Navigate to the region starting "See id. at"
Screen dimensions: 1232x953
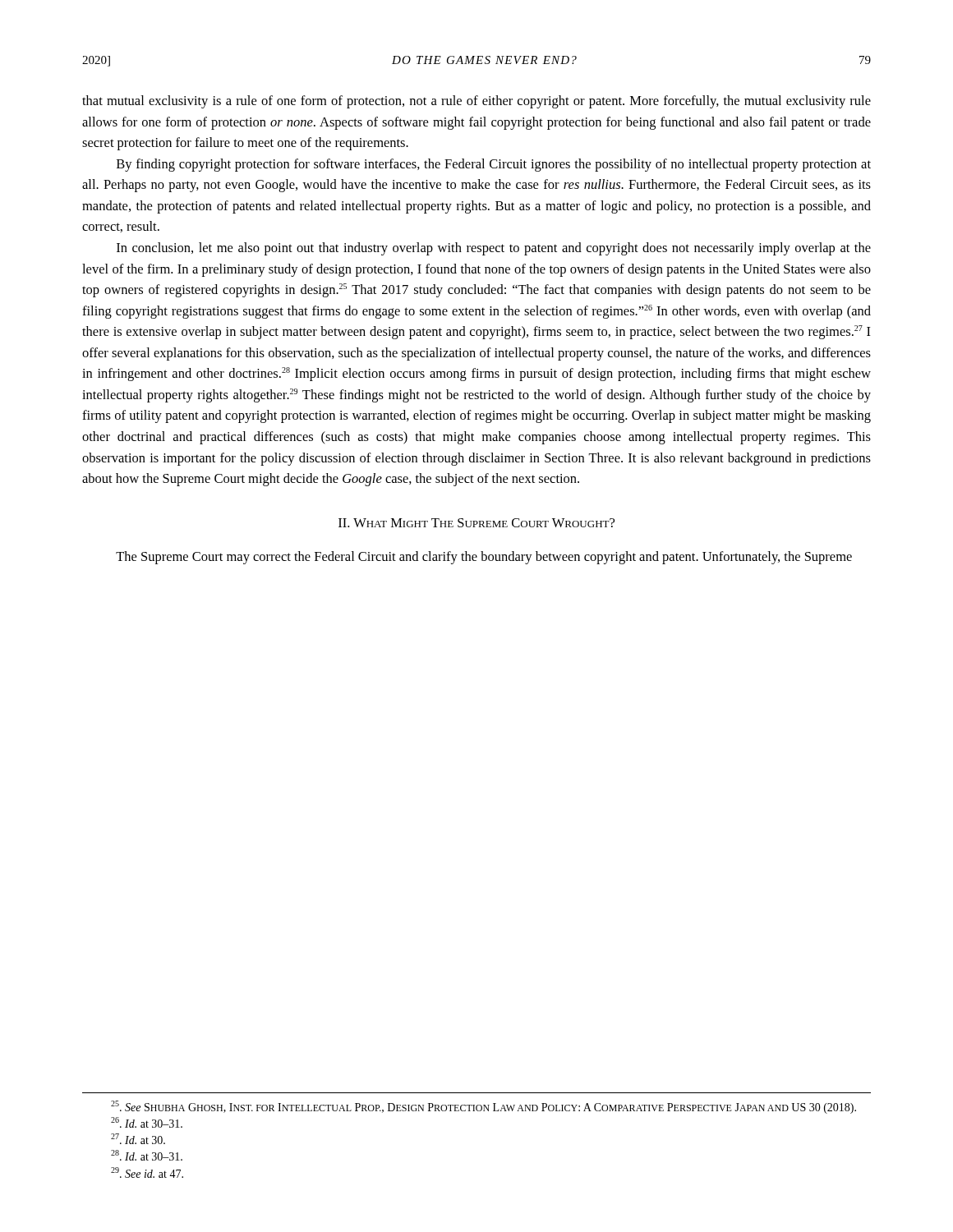pyautogui.click(x=147, y=1172)
